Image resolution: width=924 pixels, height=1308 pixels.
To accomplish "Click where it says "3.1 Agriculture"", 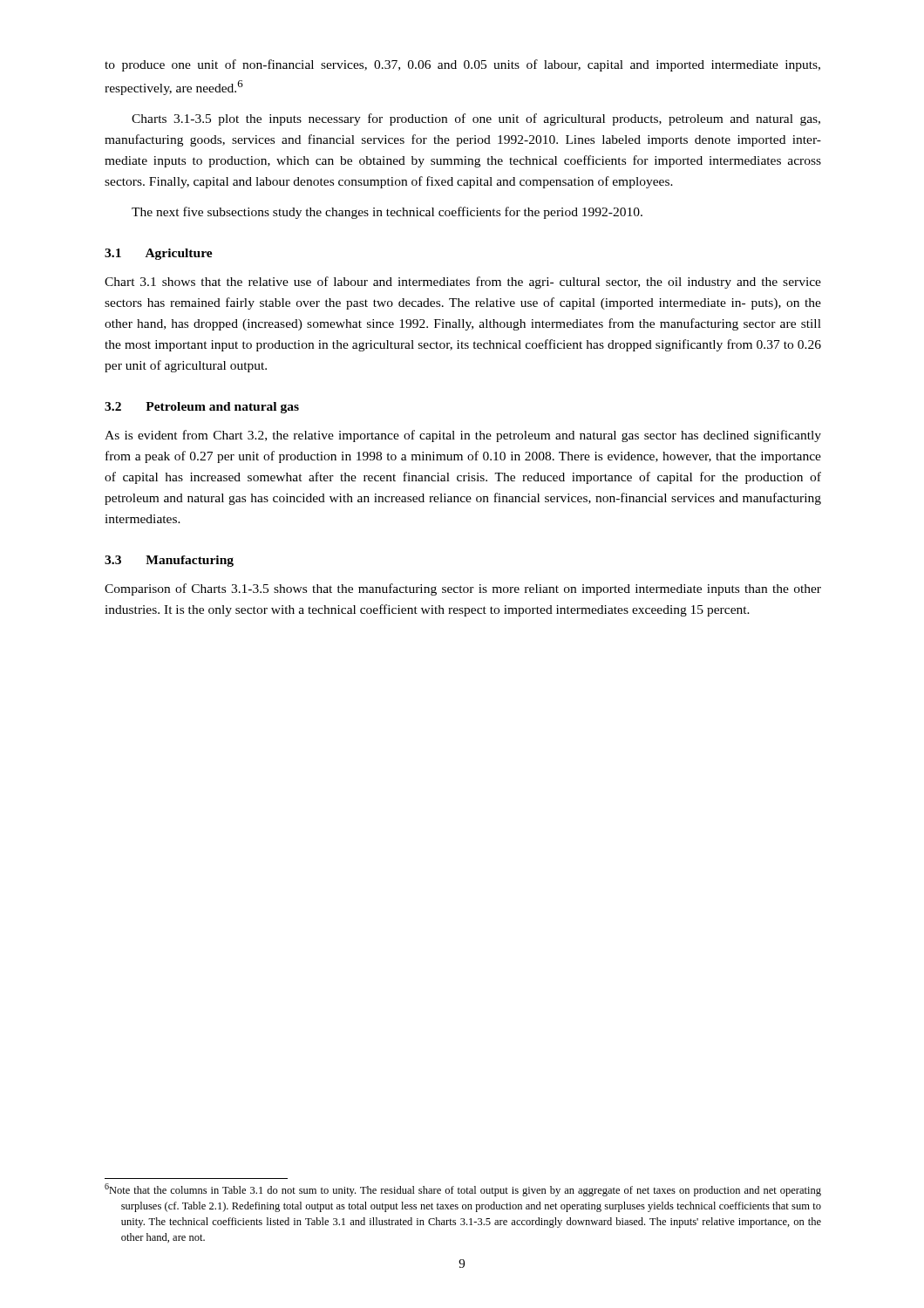I will 158,253.
